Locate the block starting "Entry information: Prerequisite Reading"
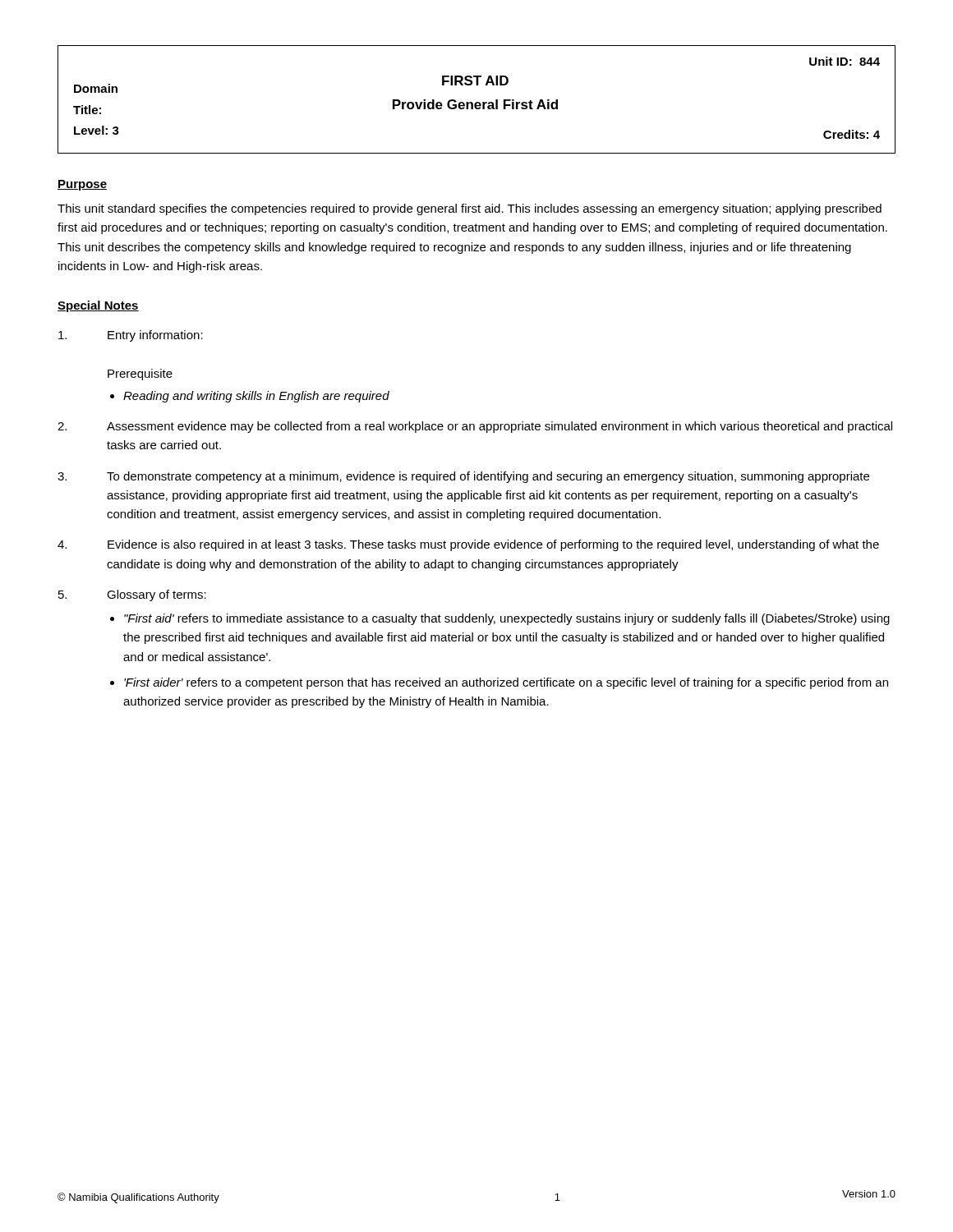The width and height of the screenshot is (953, 1232). click(131, 336)
